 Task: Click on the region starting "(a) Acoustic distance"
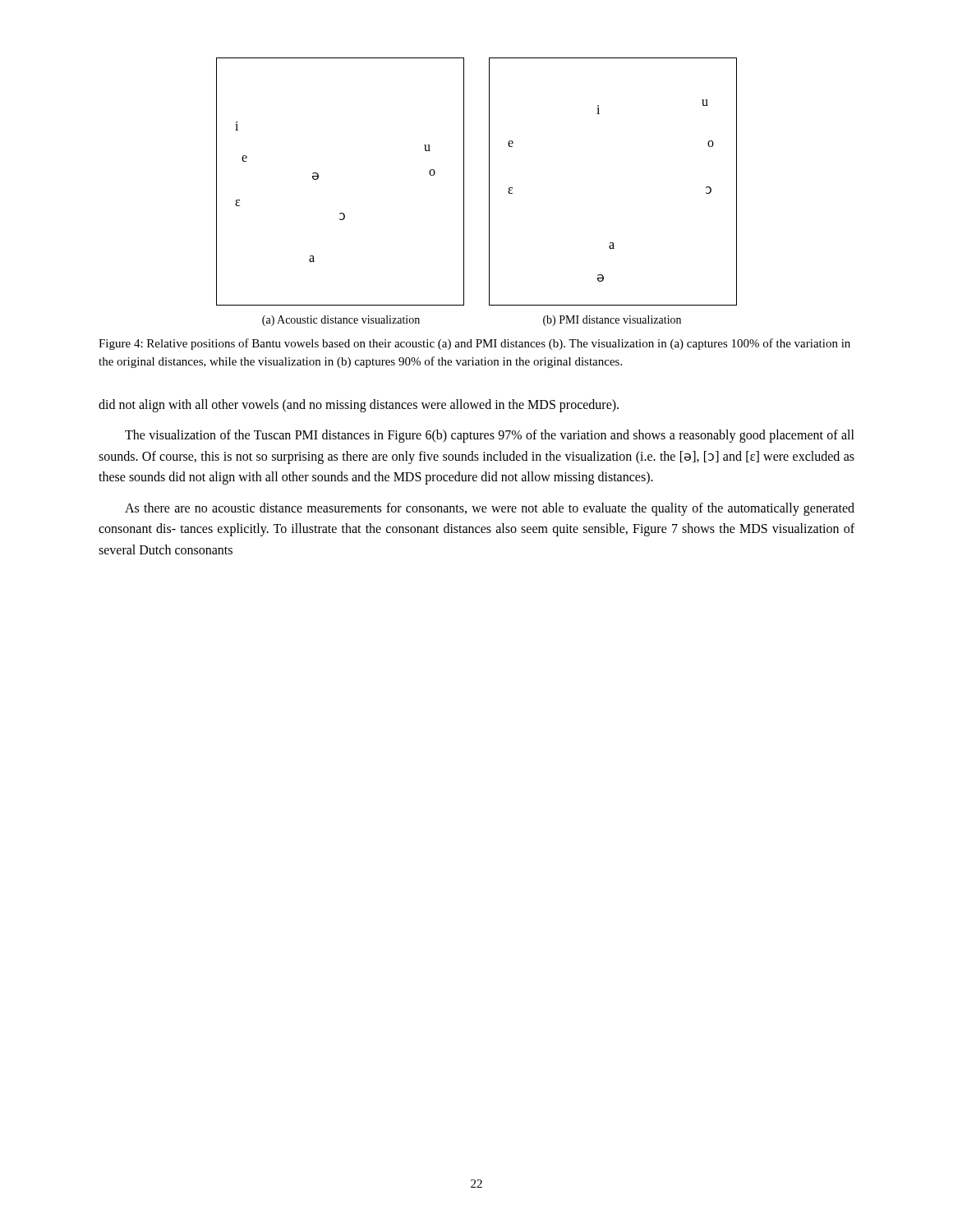pyautogui.click(x=341, y=321)
